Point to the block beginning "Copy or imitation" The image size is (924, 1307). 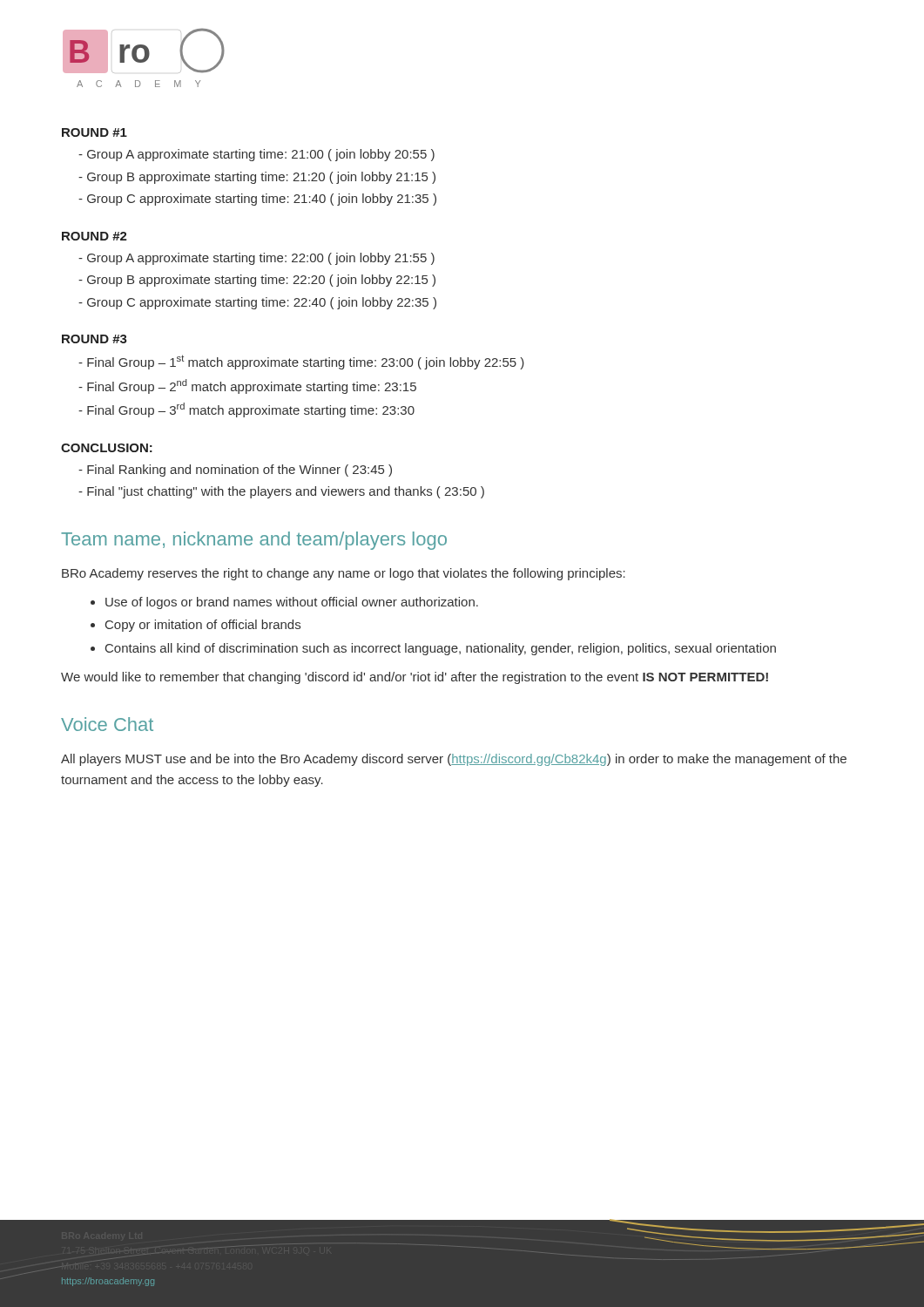pos(203,624)
